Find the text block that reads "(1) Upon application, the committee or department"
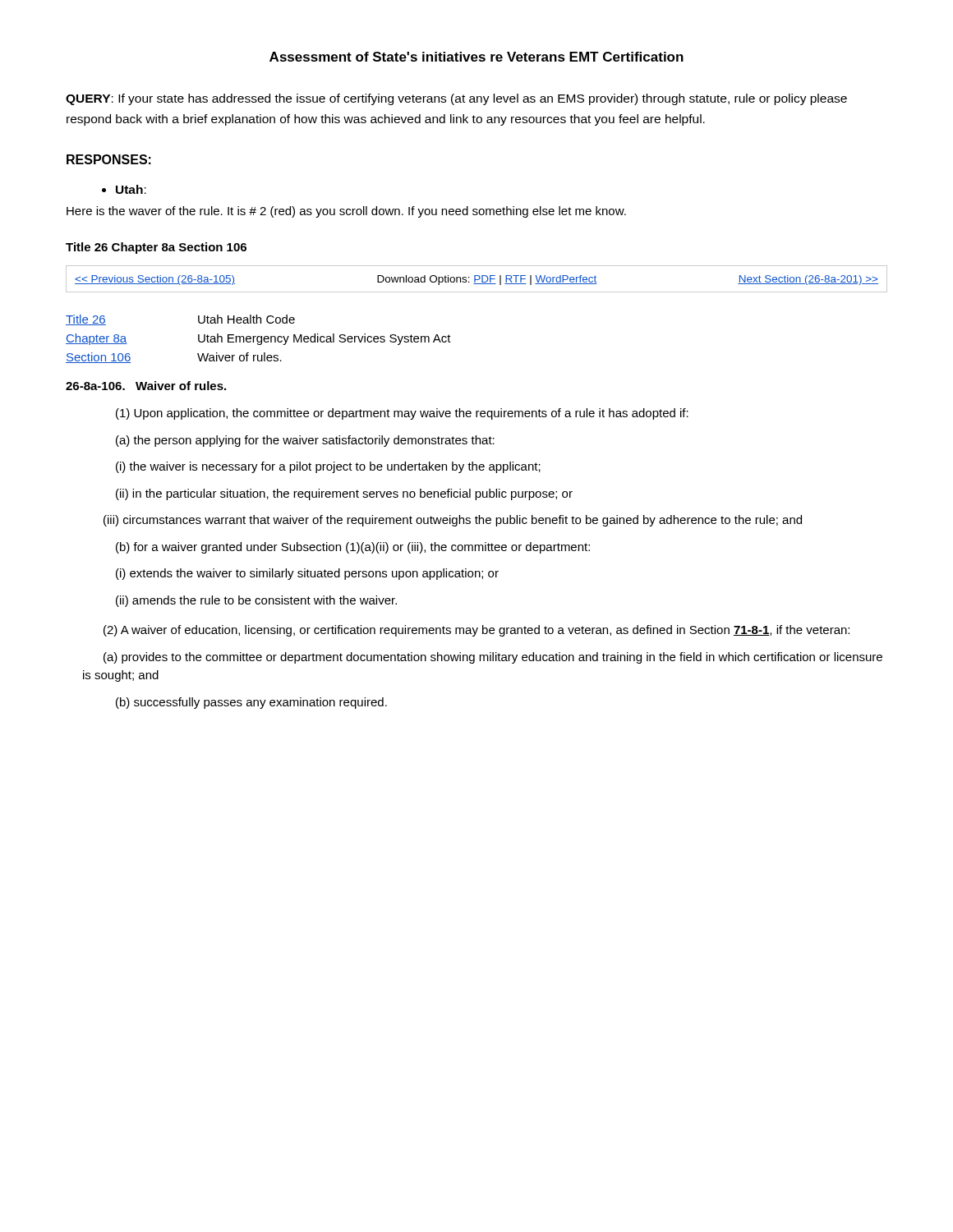This screenshot has height=1232, width=953. pyautogui.click(x=402, y=413)
